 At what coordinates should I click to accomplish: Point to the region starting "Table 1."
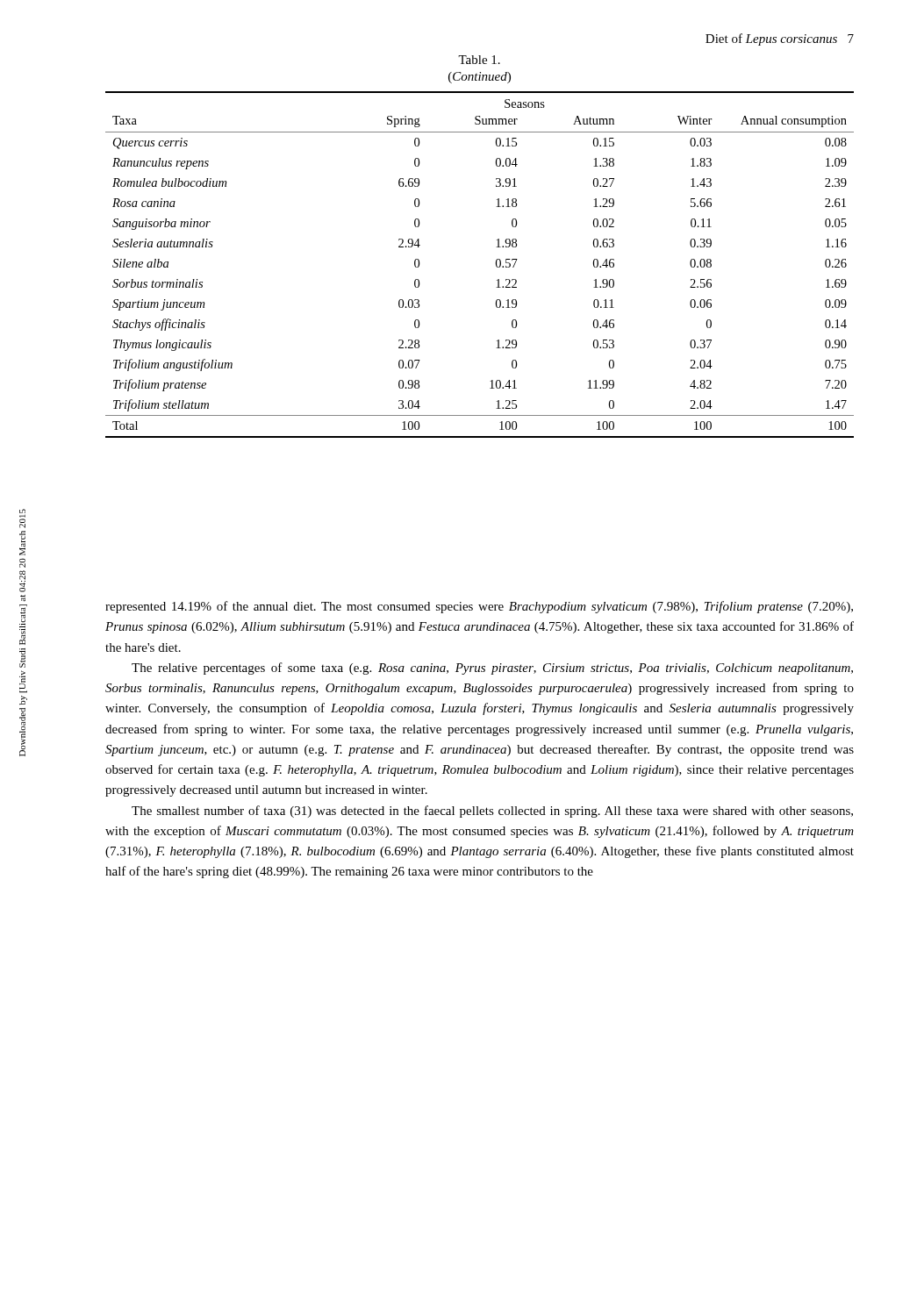point(480,60)
